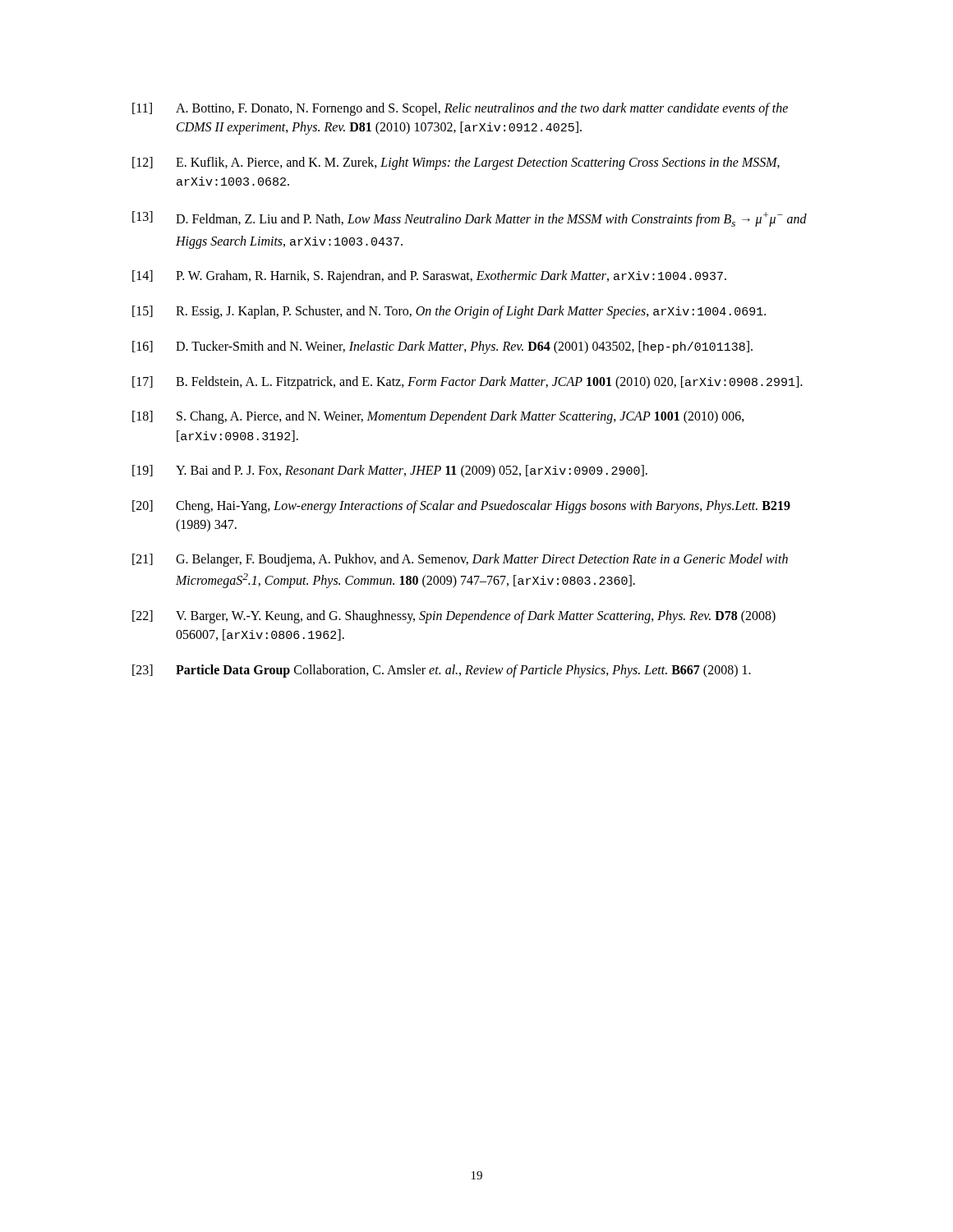Click on the region starting "[19] Y. Bai and P. J. Fox,"
This screenshot has width=953, height=1232.
(x=476, y=471)
